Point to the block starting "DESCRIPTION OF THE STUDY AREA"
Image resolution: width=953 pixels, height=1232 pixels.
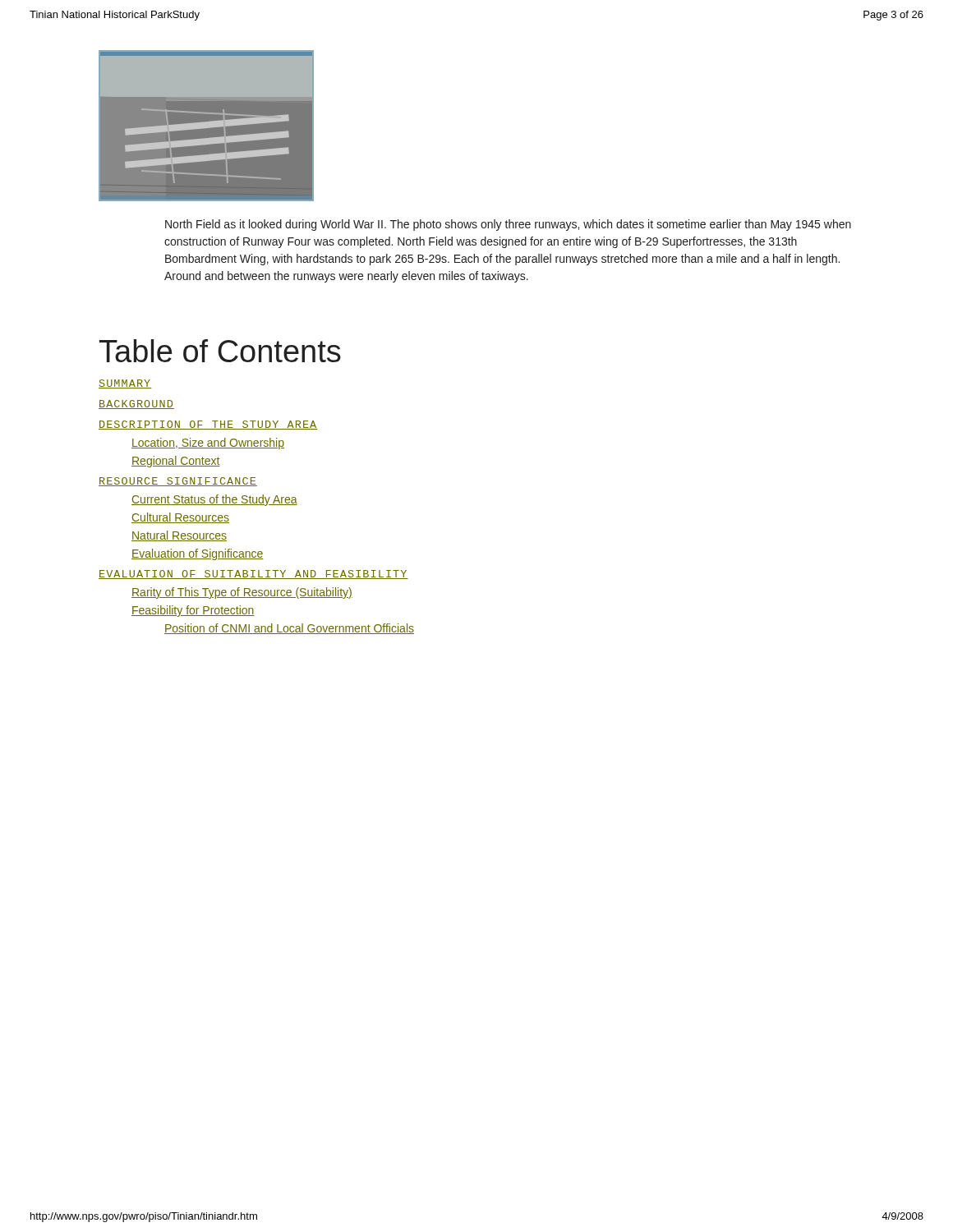click(x=208, y=425)
